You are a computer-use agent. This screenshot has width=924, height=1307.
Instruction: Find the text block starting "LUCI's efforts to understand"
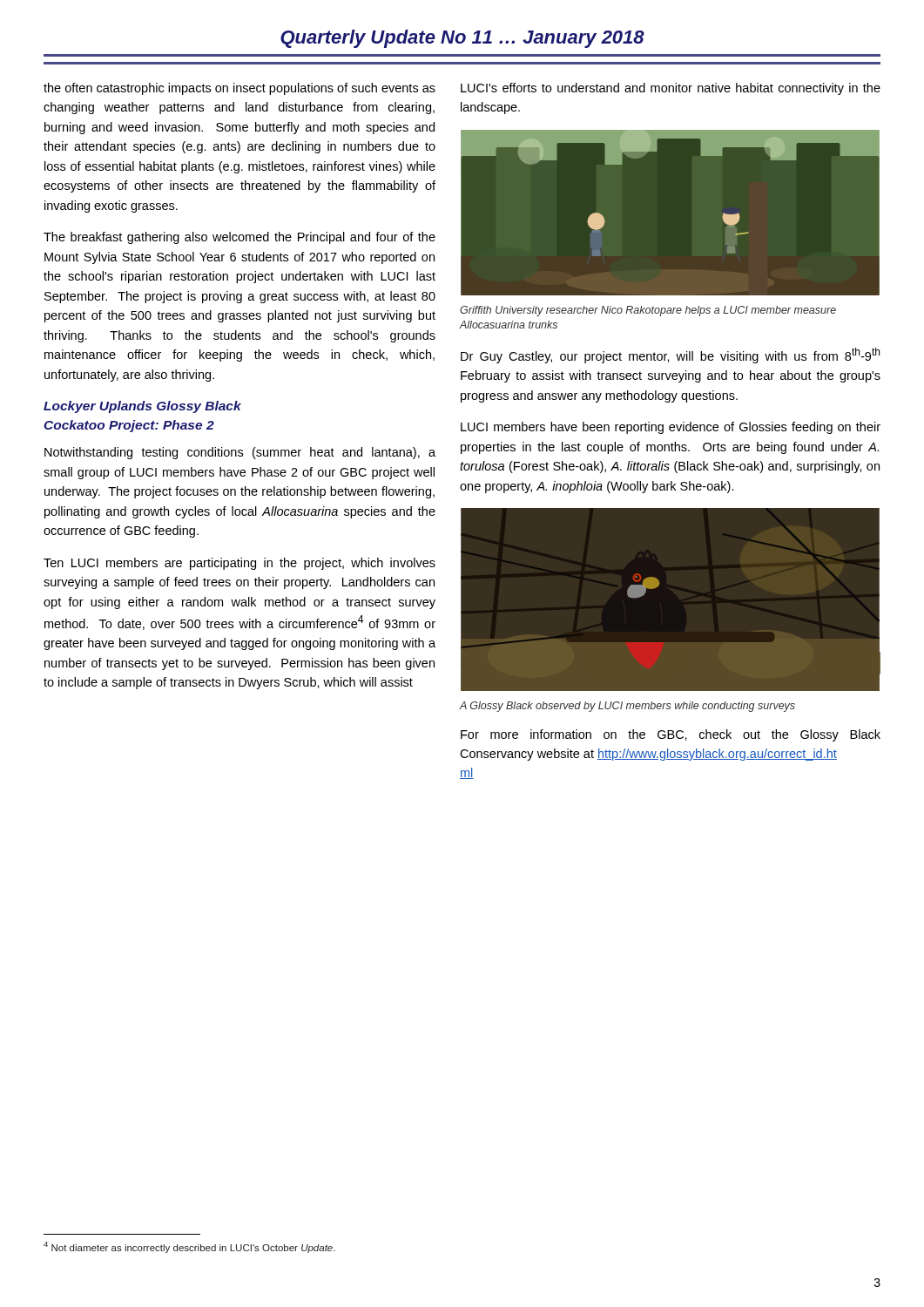click(x=670, y=98)
